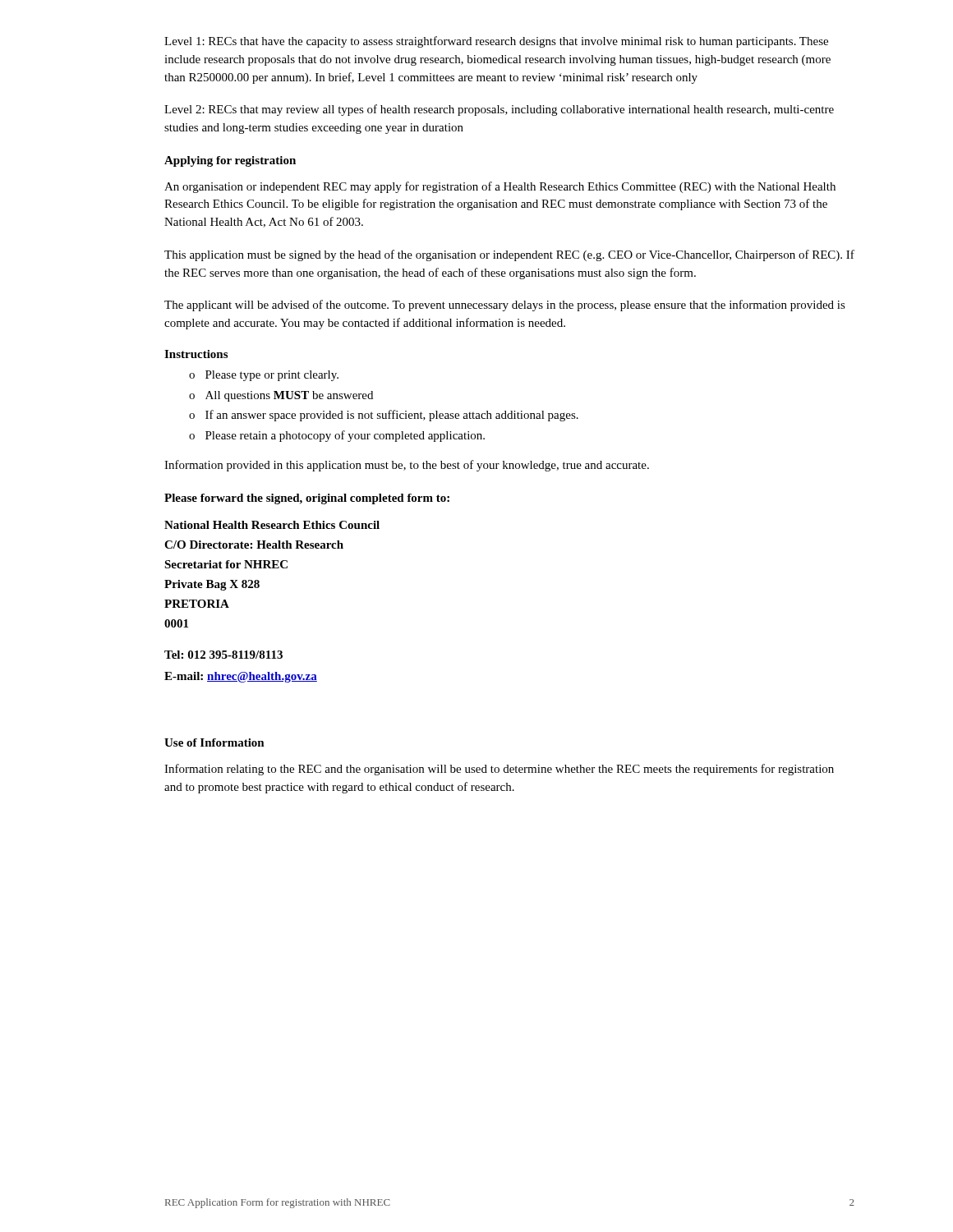Select the element starting "An organisation or independent REC"
The height and width of the screenshot is (1232, 953).
click(x=500, y=204)
